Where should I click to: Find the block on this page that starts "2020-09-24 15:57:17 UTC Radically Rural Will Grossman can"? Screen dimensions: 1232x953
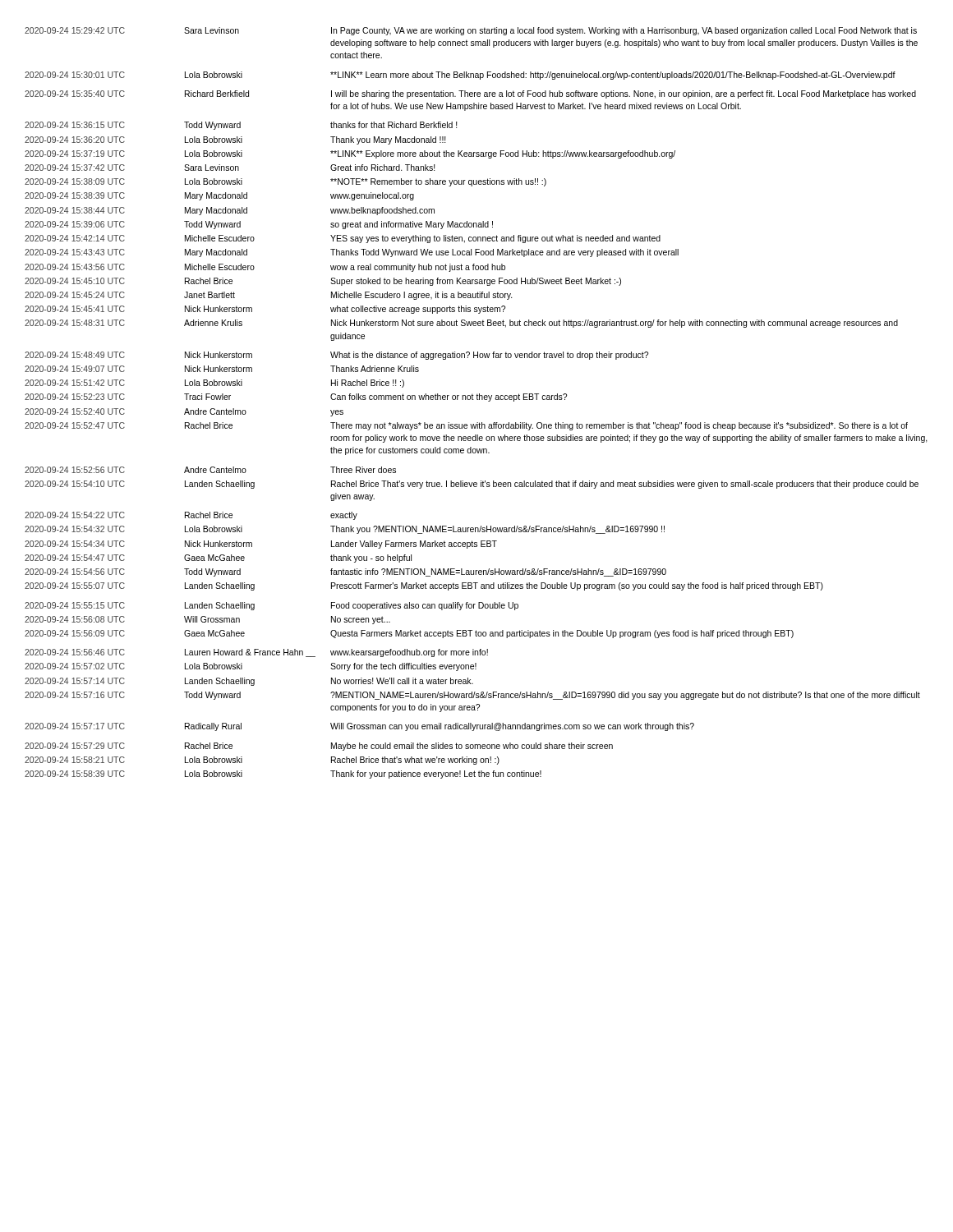(476, 727)
